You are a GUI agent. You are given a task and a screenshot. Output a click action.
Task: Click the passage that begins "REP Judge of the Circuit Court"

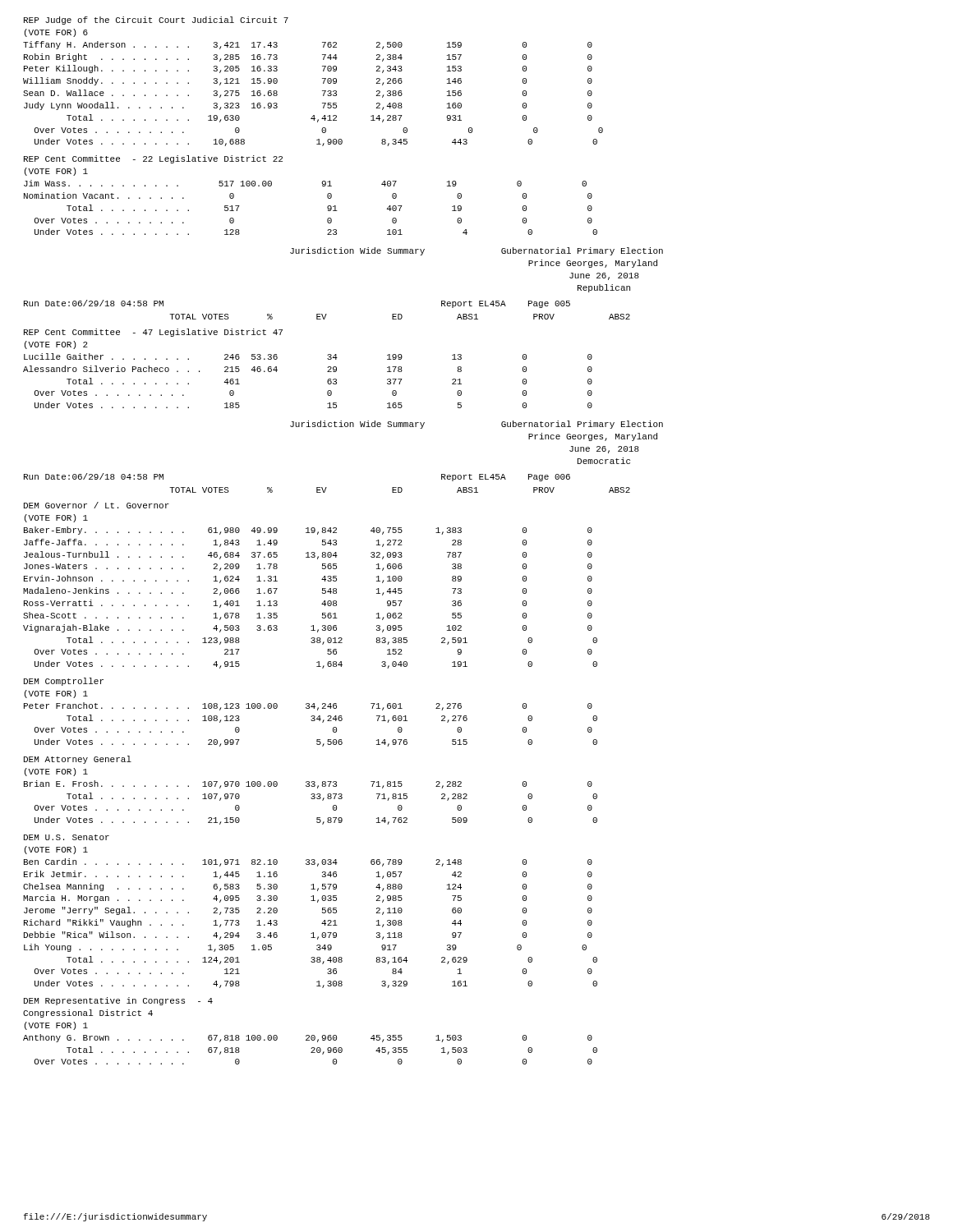point(156,21)
